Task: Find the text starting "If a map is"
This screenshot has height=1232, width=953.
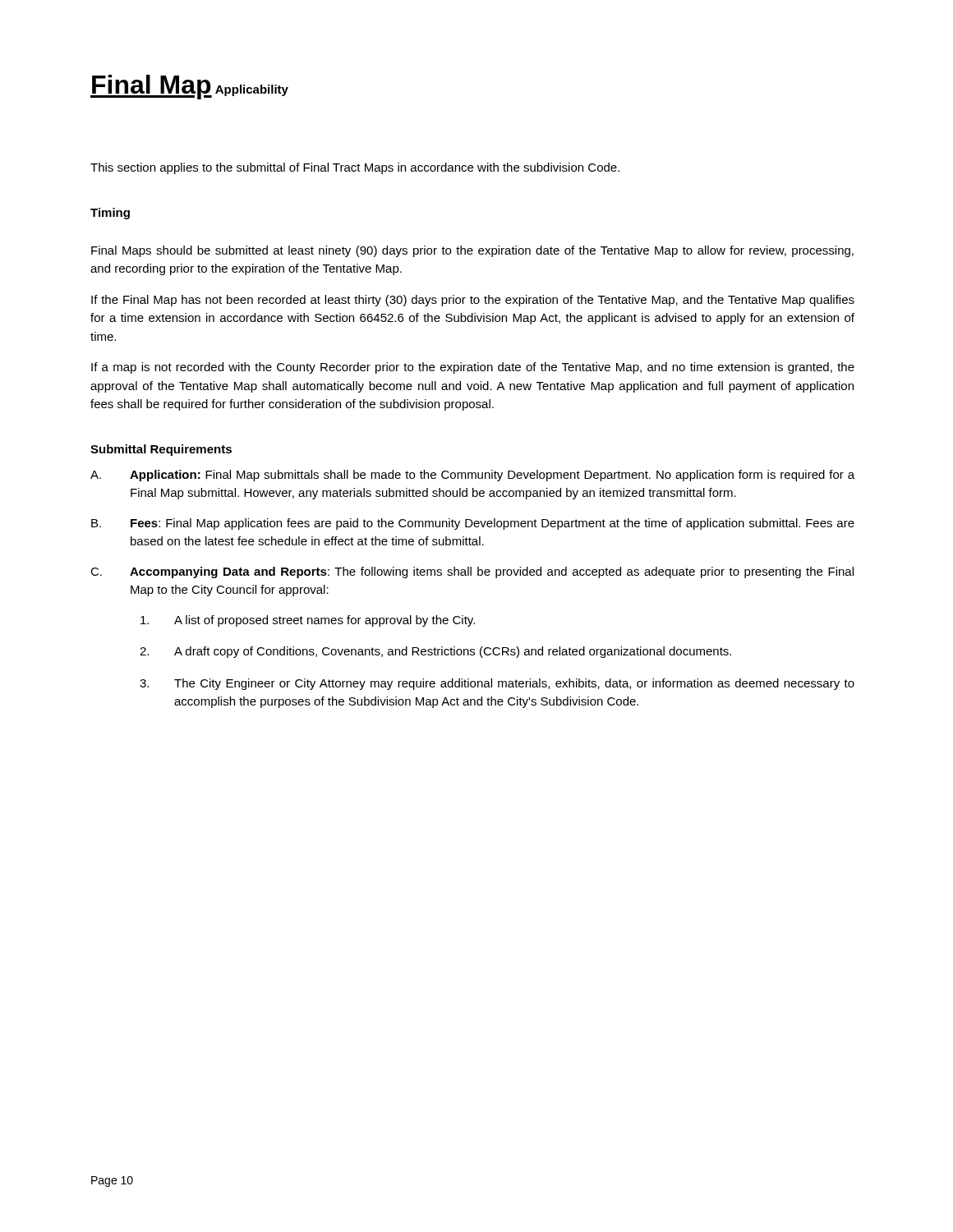Action: point(472,386)
